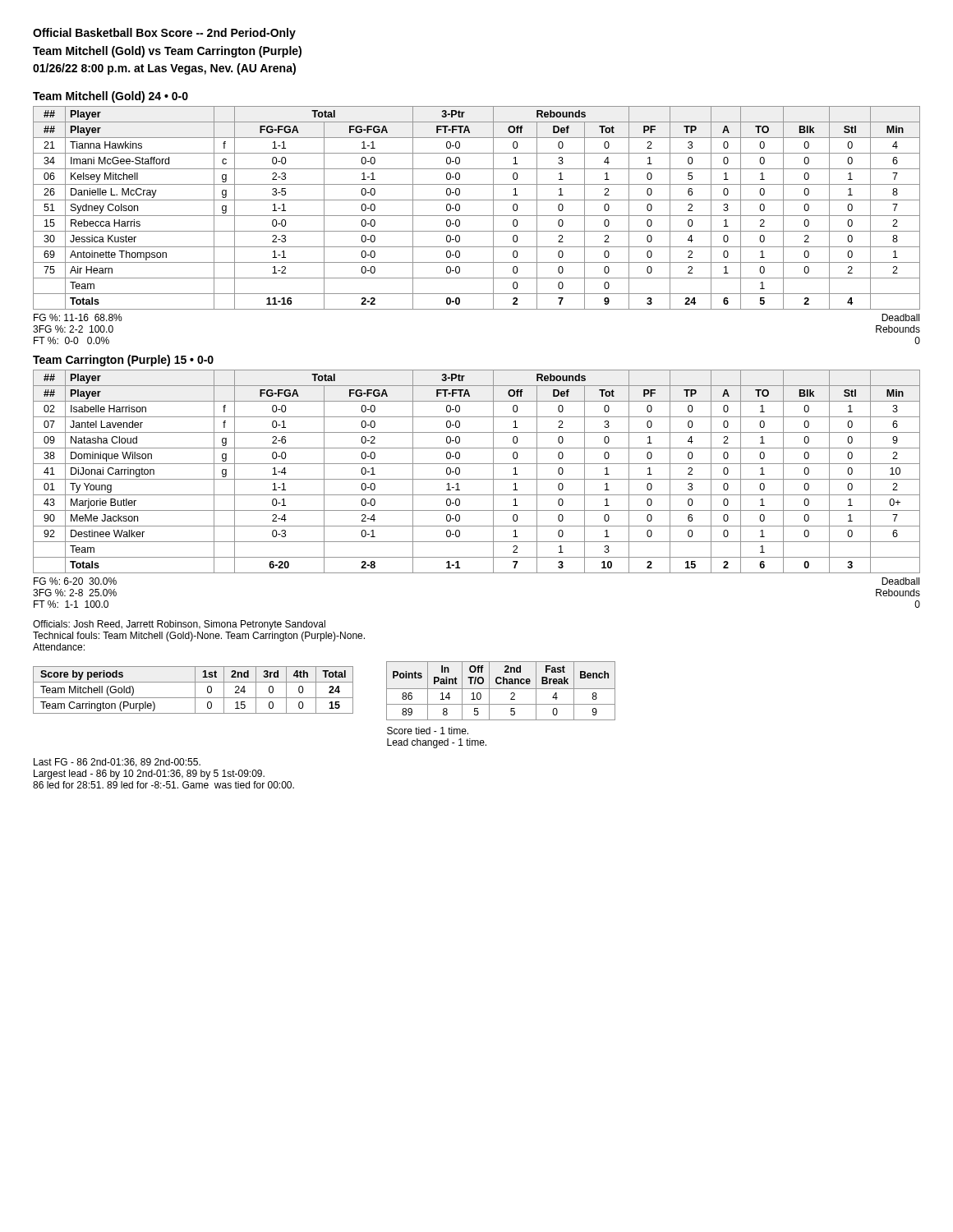Image resolution: width=953 pixels, height=1232 pixels.
Task: Find the table that mentions "Rebecca Harris"
Action: (x=476, y=208)
